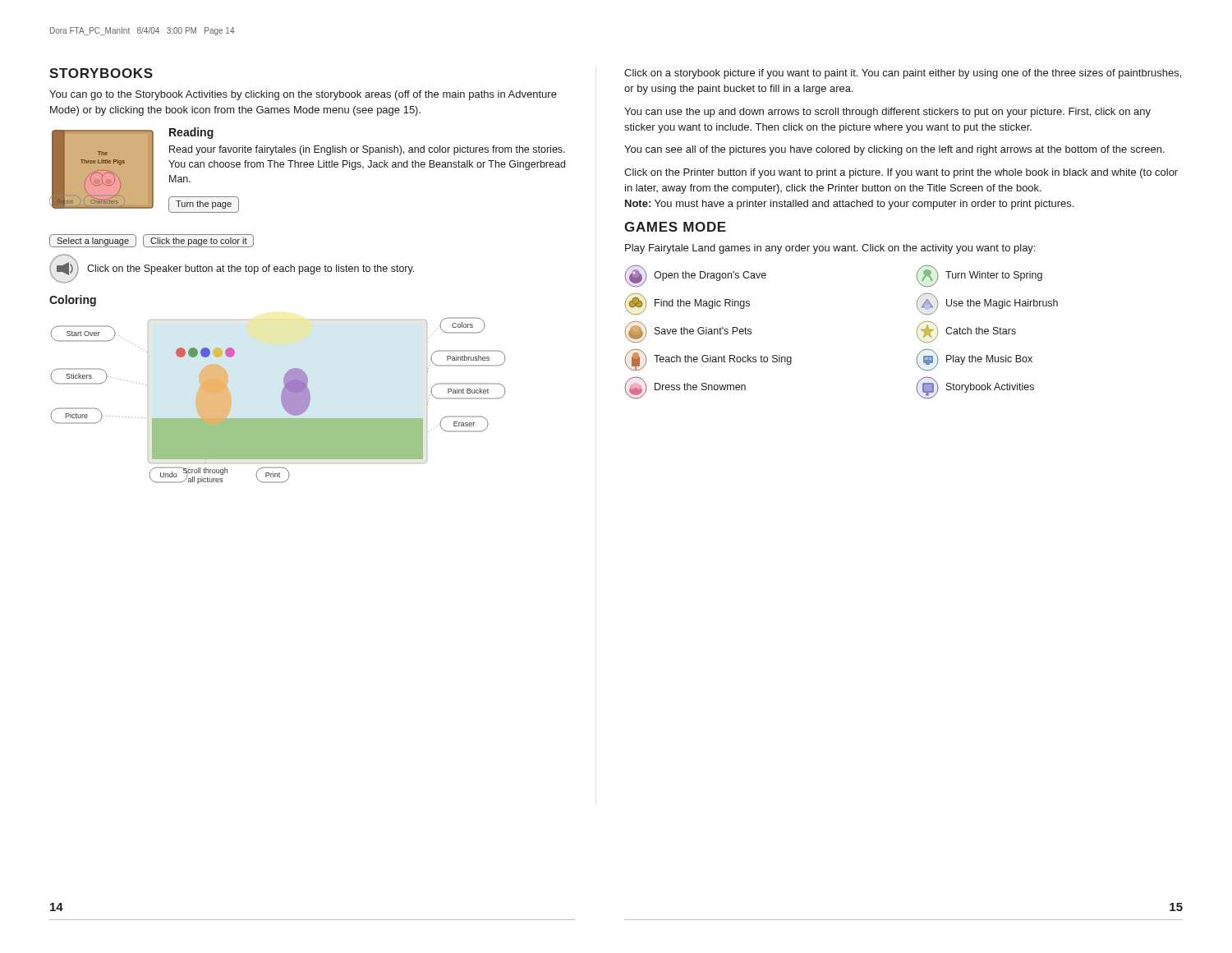Find the list item containing "Use the Magic Hairbrush"
1232x953 pixels.
pyautogui.click(x=987, y=304)
